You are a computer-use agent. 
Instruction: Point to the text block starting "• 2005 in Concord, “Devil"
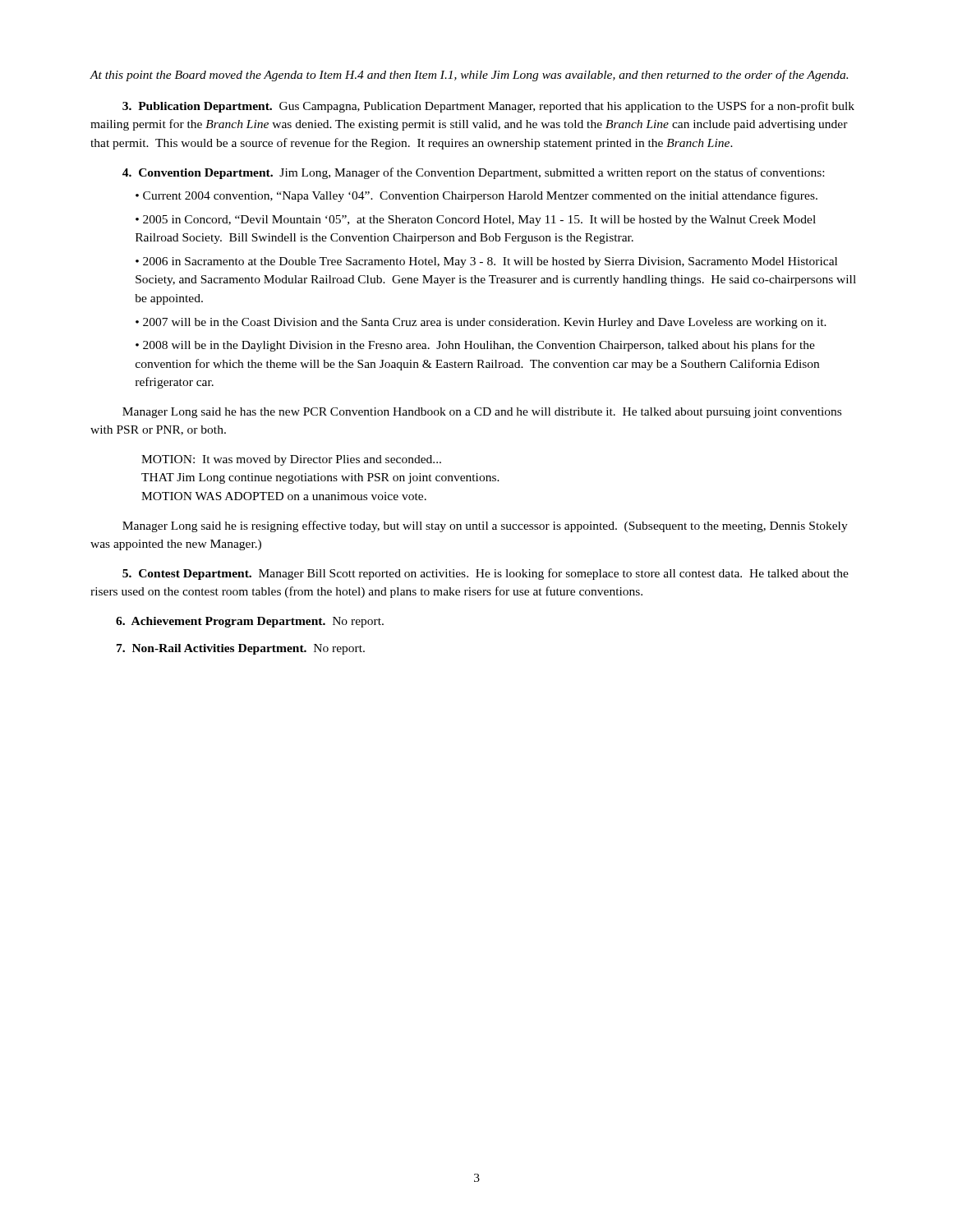tap(475, 228)
